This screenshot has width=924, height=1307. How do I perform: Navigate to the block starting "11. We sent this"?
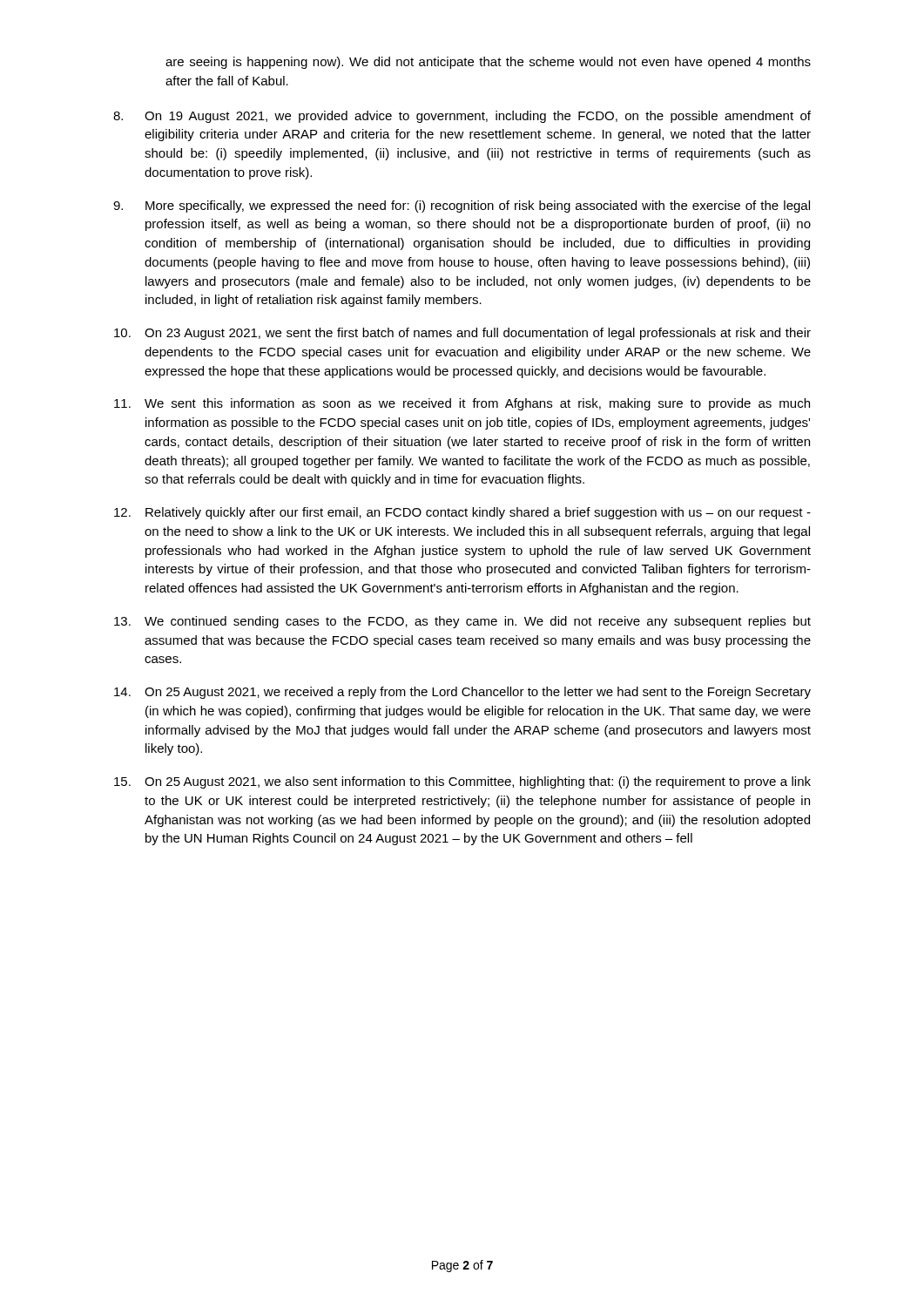[x=462, y=441]
